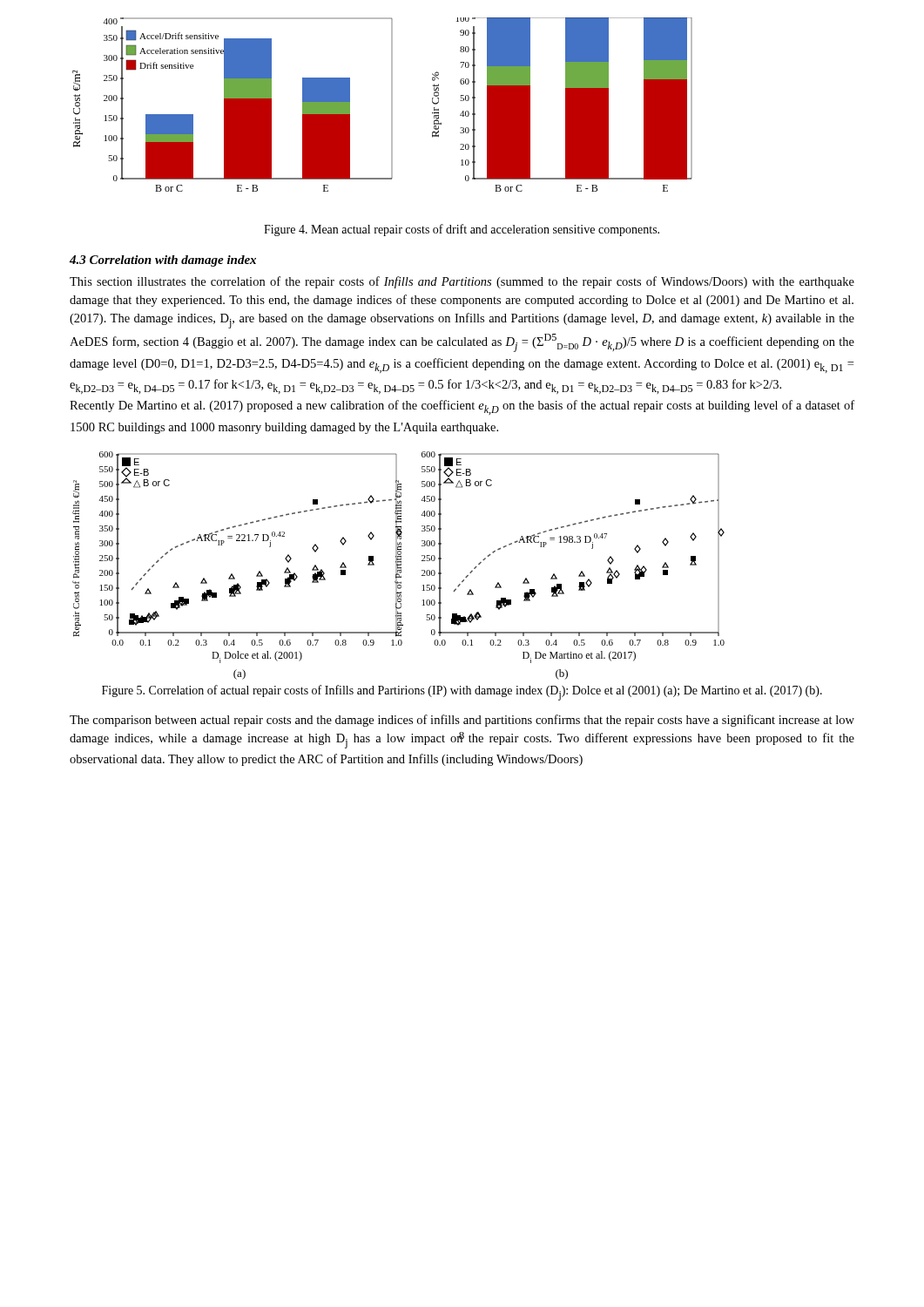924x1307 pixels.
Task: Locate the caption that opens with "Figure 4. Mean actual repair"
Action: 462,230
